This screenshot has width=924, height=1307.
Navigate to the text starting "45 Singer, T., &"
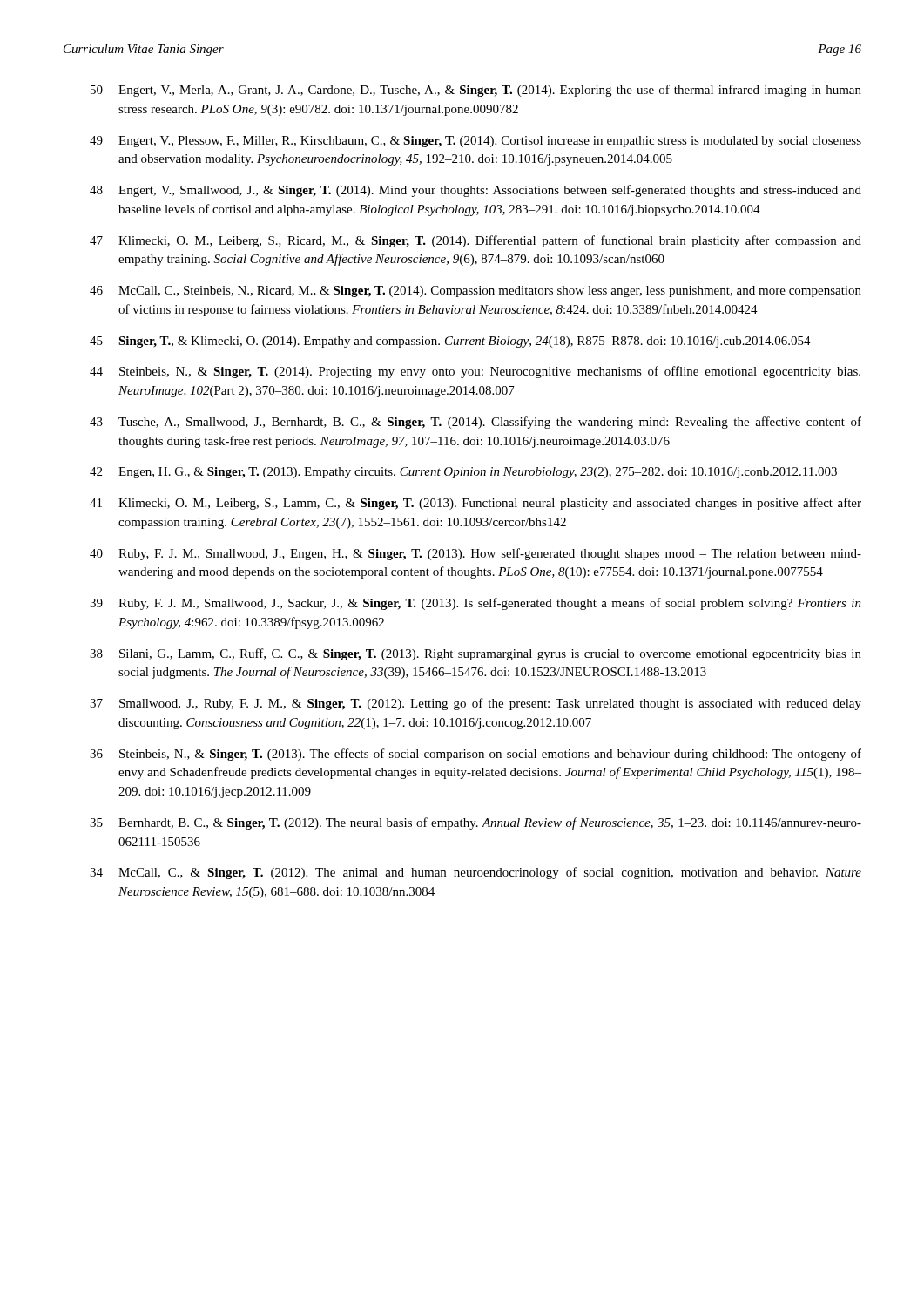click(437, 341)
